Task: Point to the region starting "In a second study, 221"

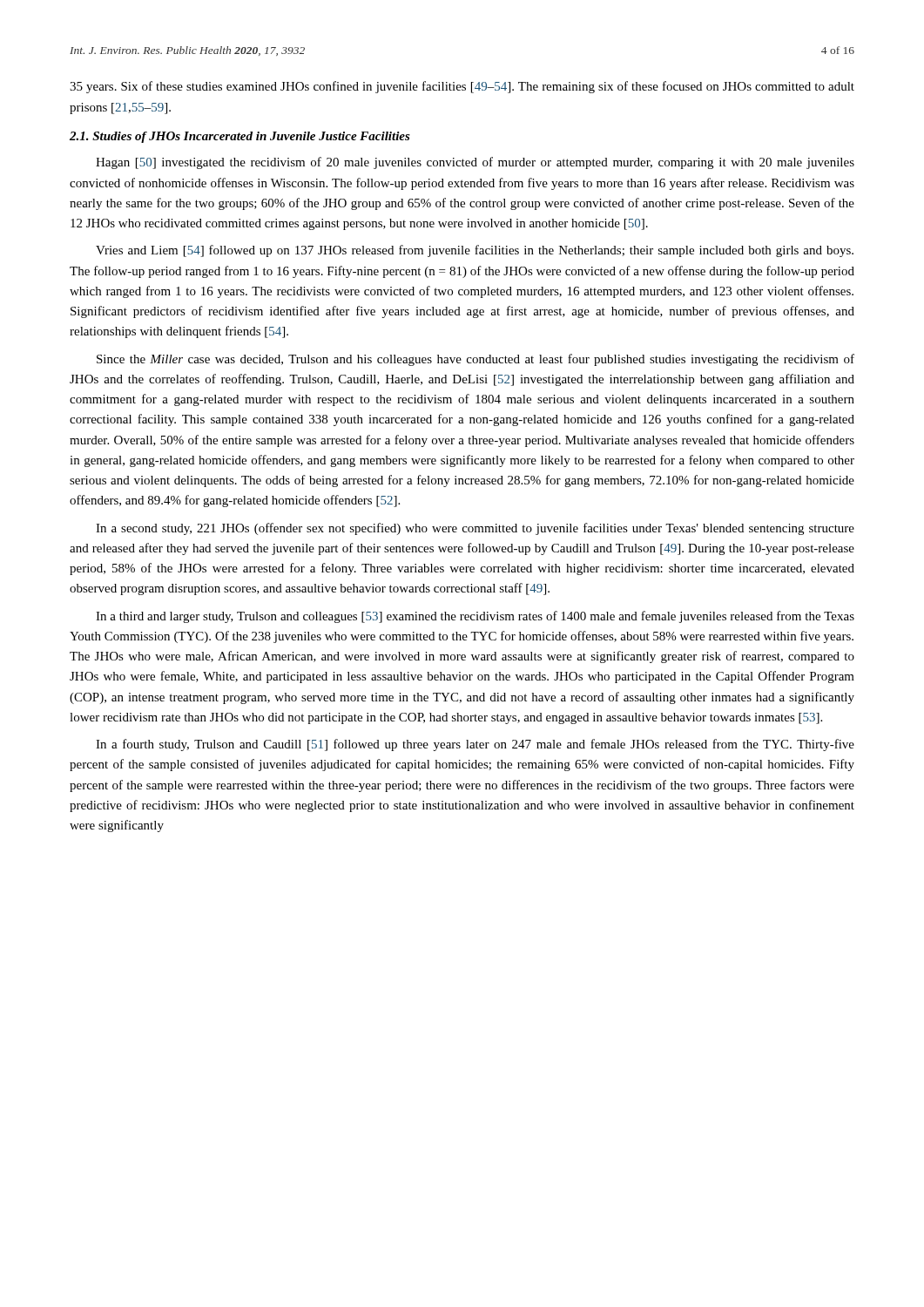Action: click(462, 558)
